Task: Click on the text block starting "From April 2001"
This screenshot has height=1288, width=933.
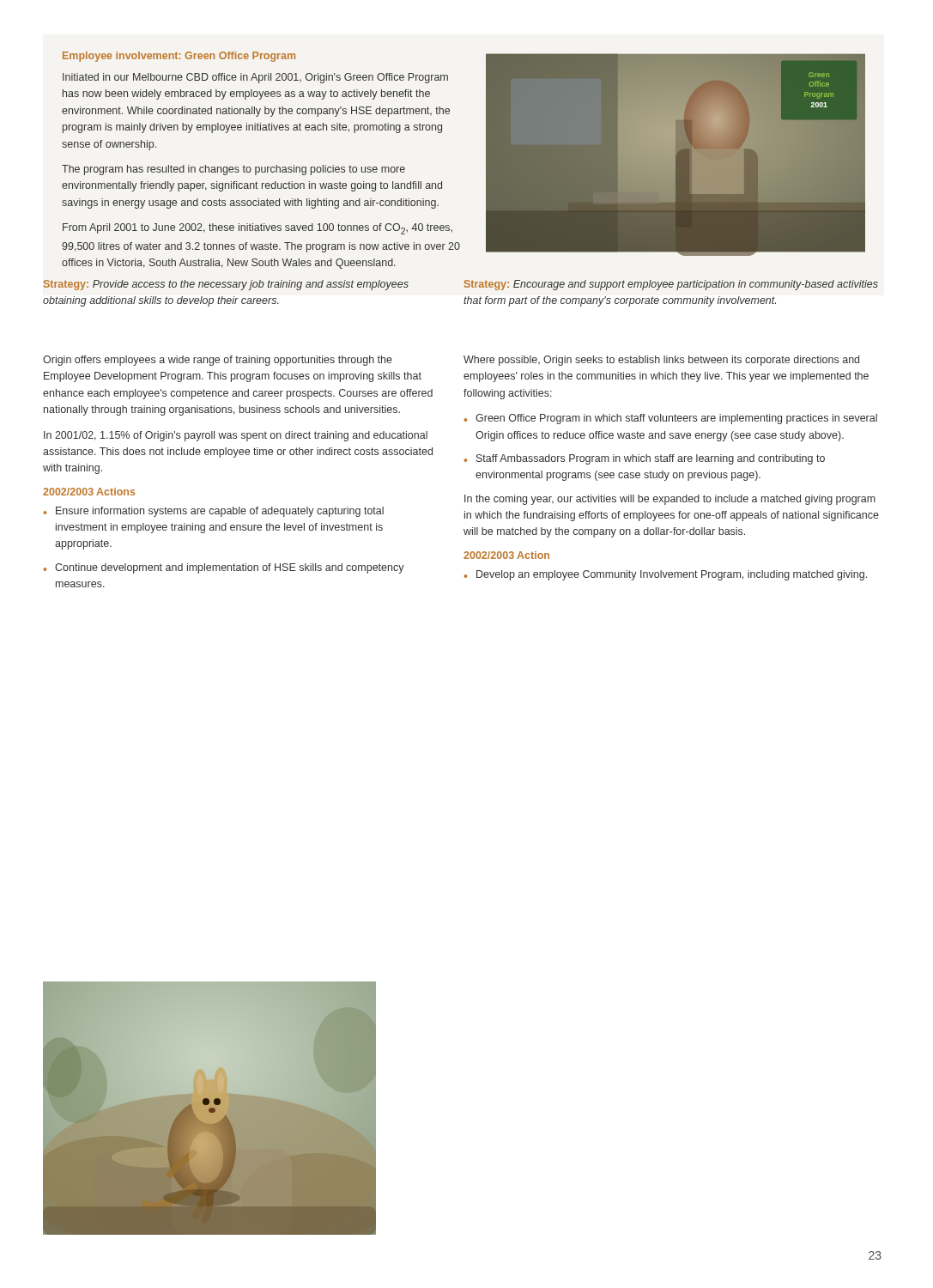Action: click(x=261, y=245)
